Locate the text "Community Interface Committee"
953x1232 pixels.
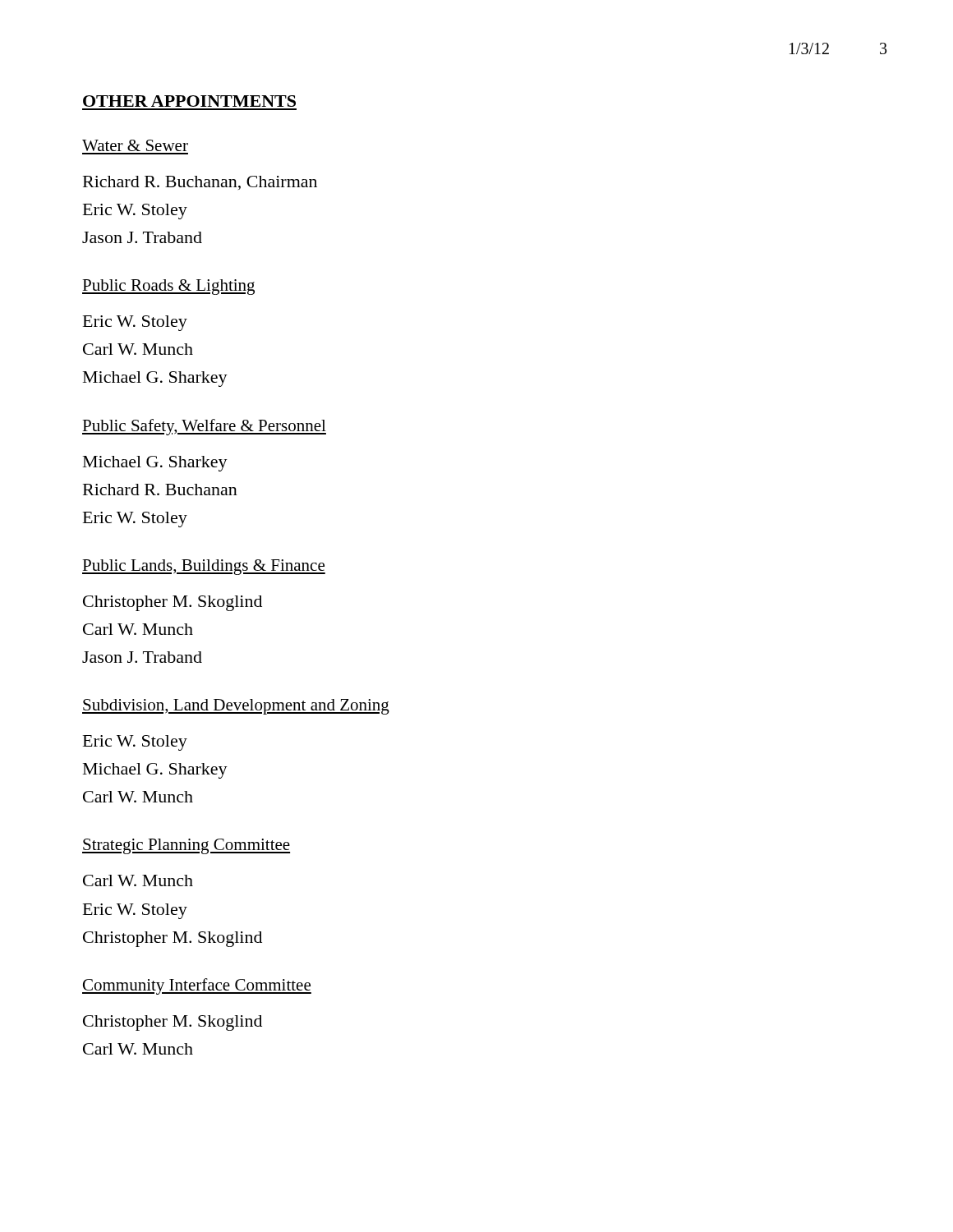point(197,985)
